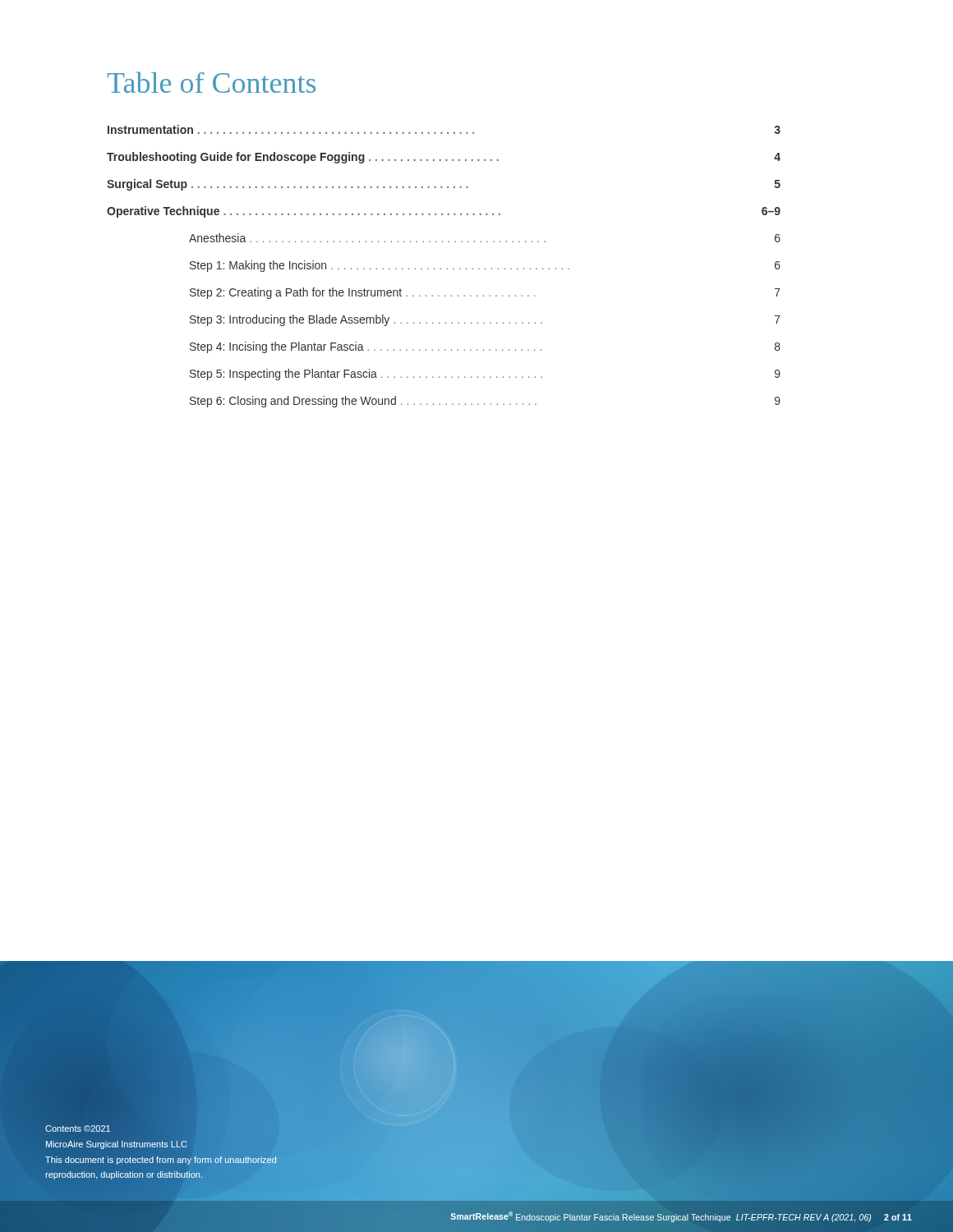Click the passage that begins "Step 2: Creating a Path"

pyautogui.click(x=485, y=292)
